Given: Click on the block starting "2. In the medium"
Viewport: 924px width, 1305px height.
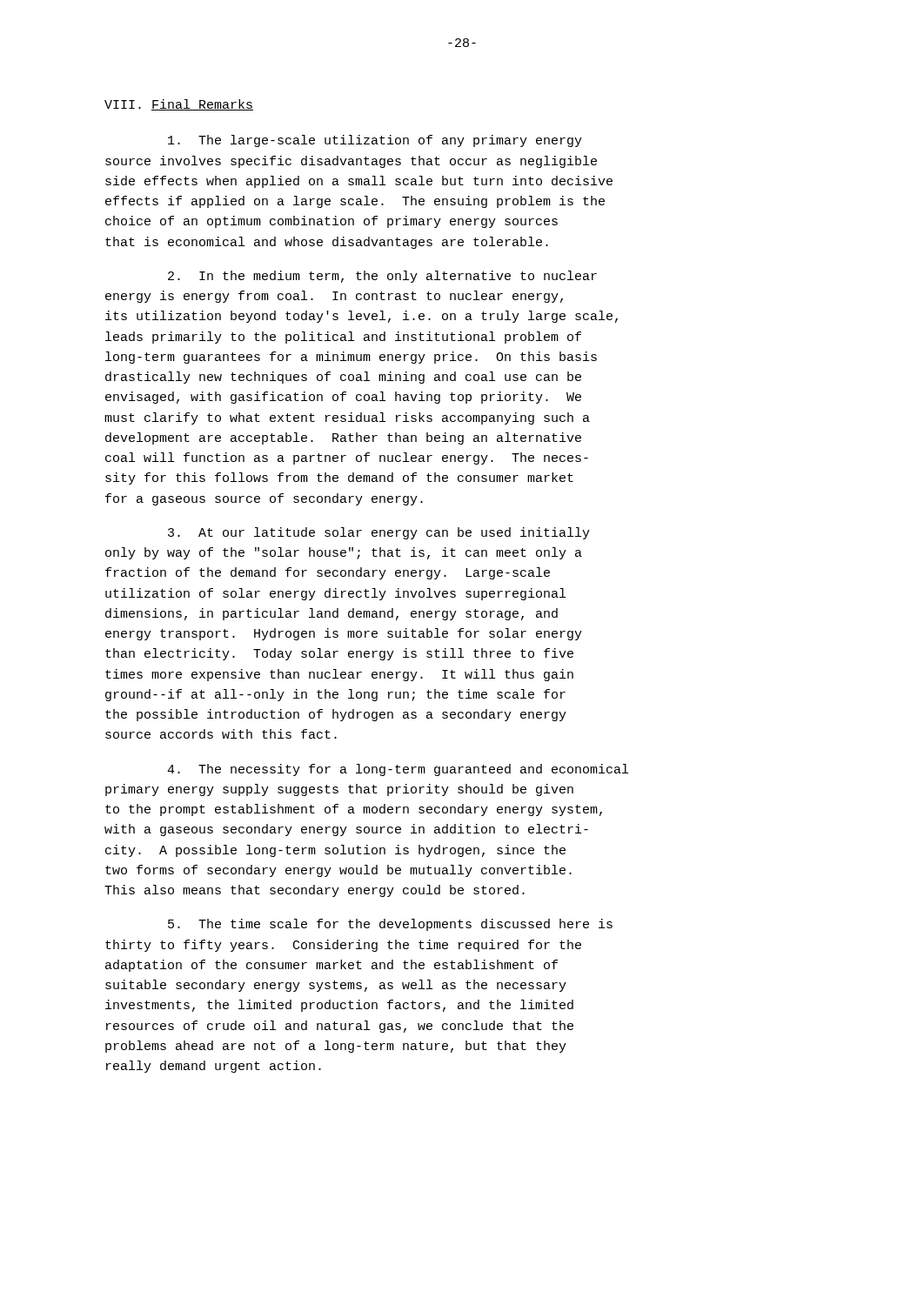Looking at the screenshot, I should pyautogui.click(x=363, y=388).
